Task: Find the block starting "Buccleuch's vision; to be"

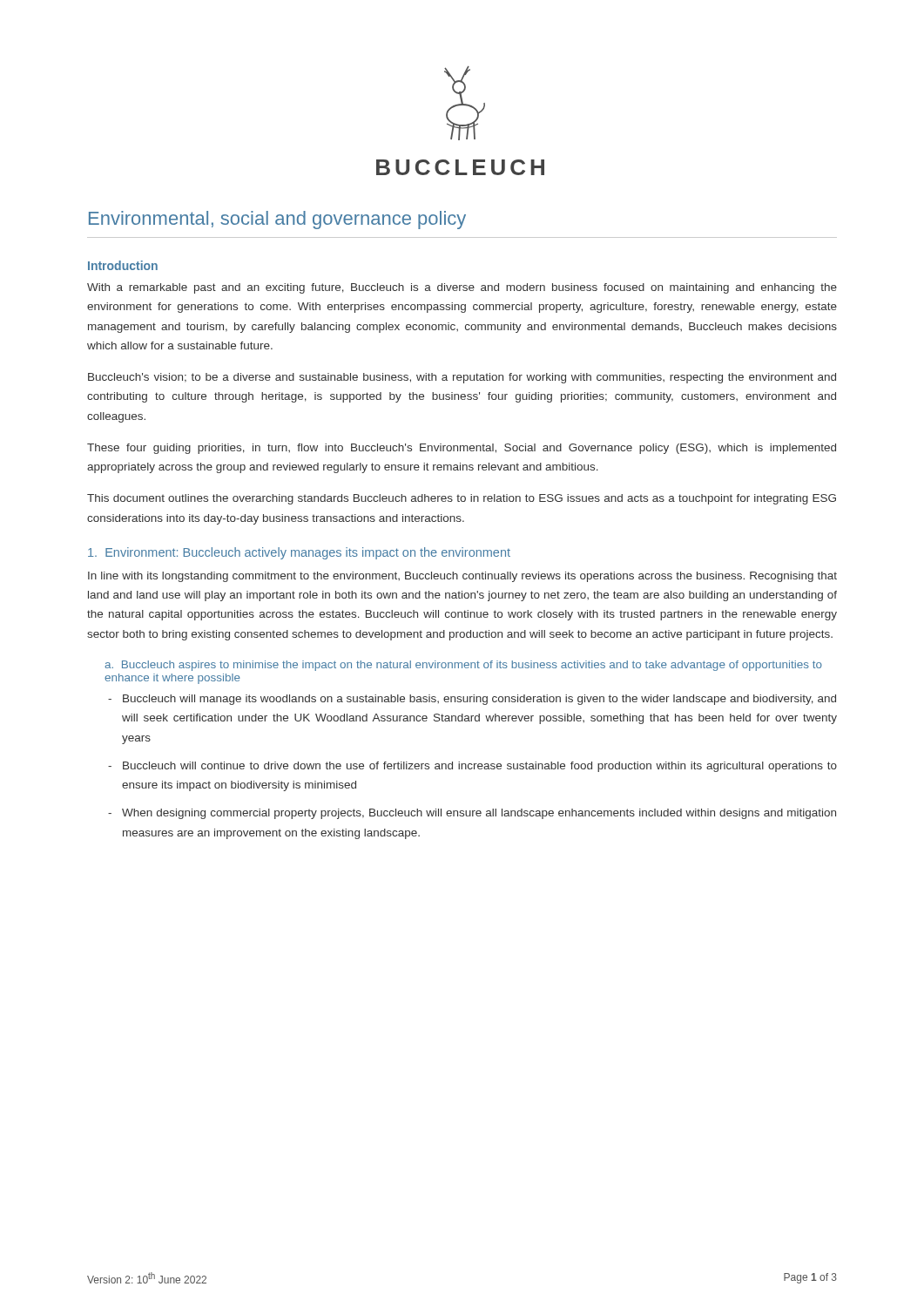Action: pyautogui.click(x=462, y=396)
